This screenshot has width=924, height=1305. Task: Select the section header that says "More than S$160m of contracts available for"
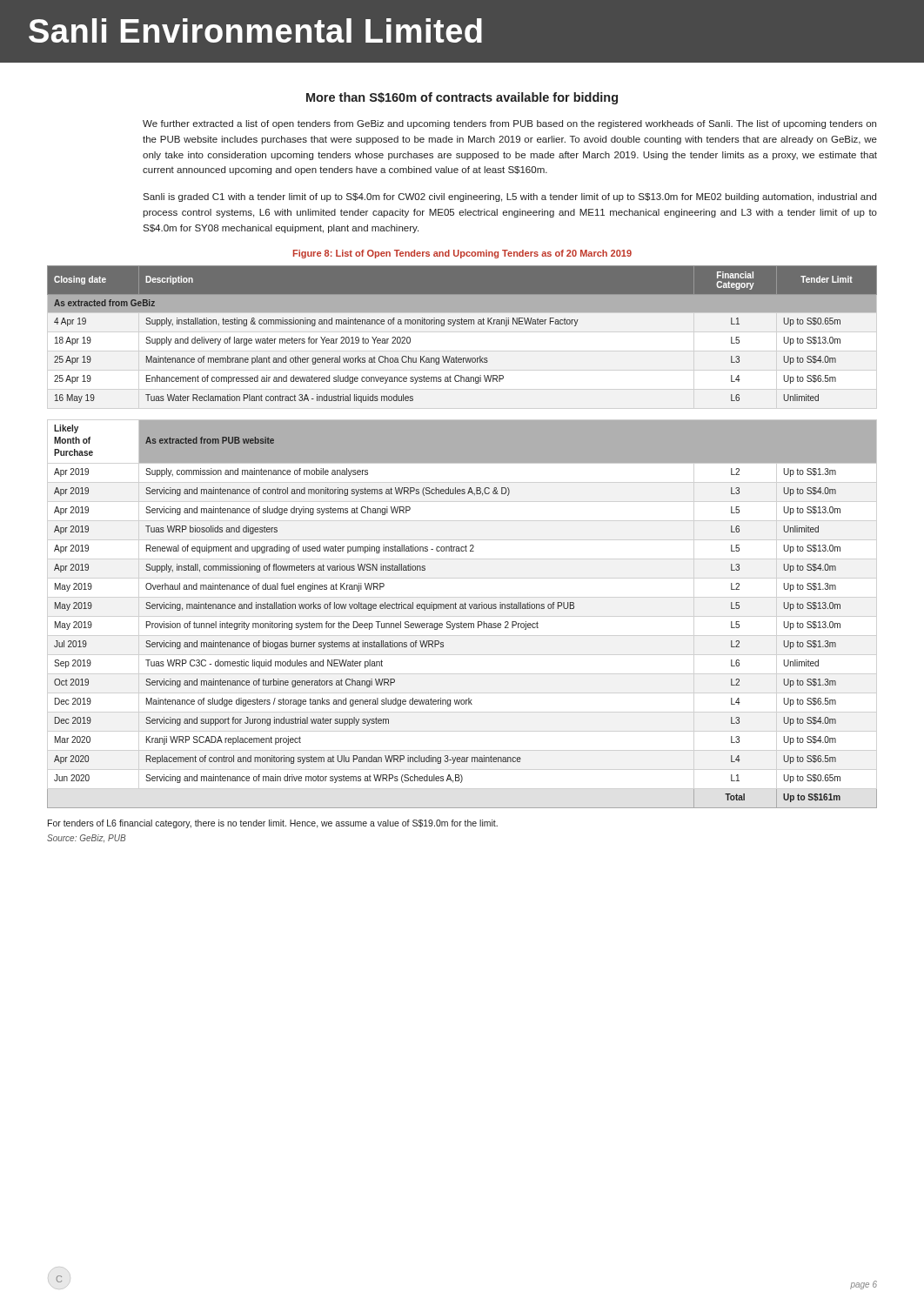[x=462, y=97]
